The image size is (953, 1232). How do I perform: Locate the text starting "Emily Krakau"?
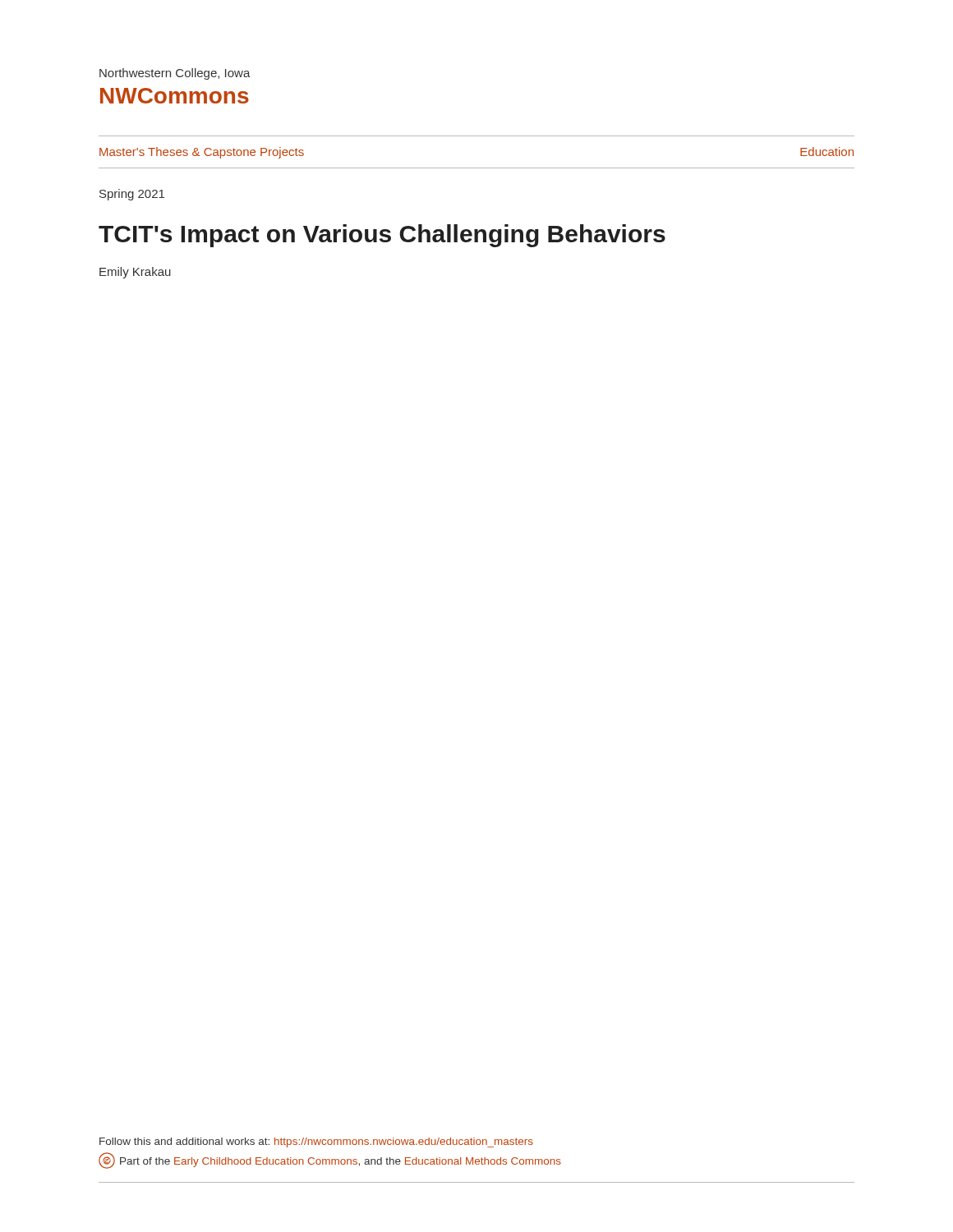135,271
